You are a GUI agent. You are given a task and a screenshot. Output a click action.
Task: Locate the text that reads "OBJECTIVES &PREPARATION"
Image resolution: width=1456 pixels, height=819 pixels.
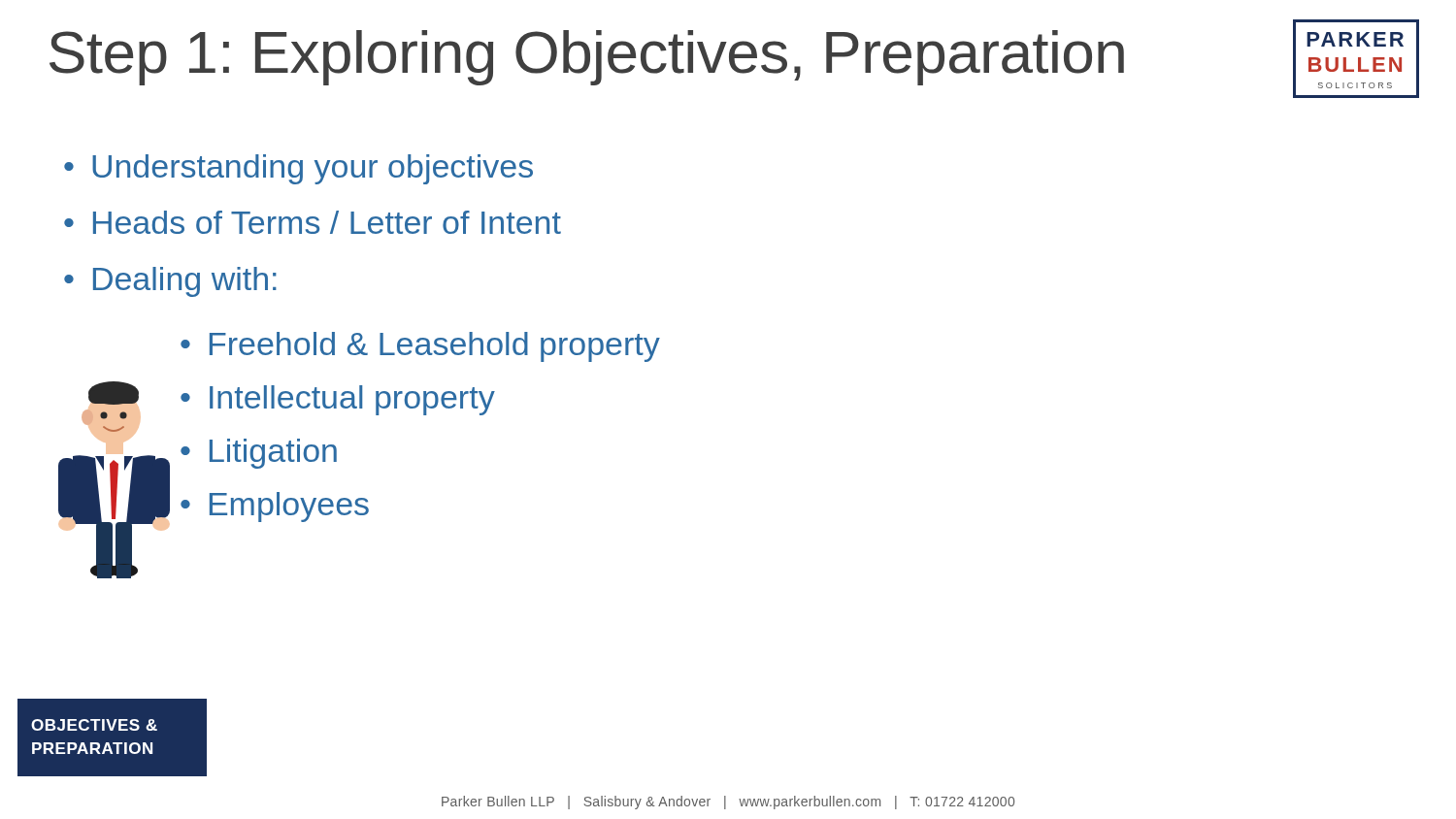pyautogui.click(x=112, y=738)
